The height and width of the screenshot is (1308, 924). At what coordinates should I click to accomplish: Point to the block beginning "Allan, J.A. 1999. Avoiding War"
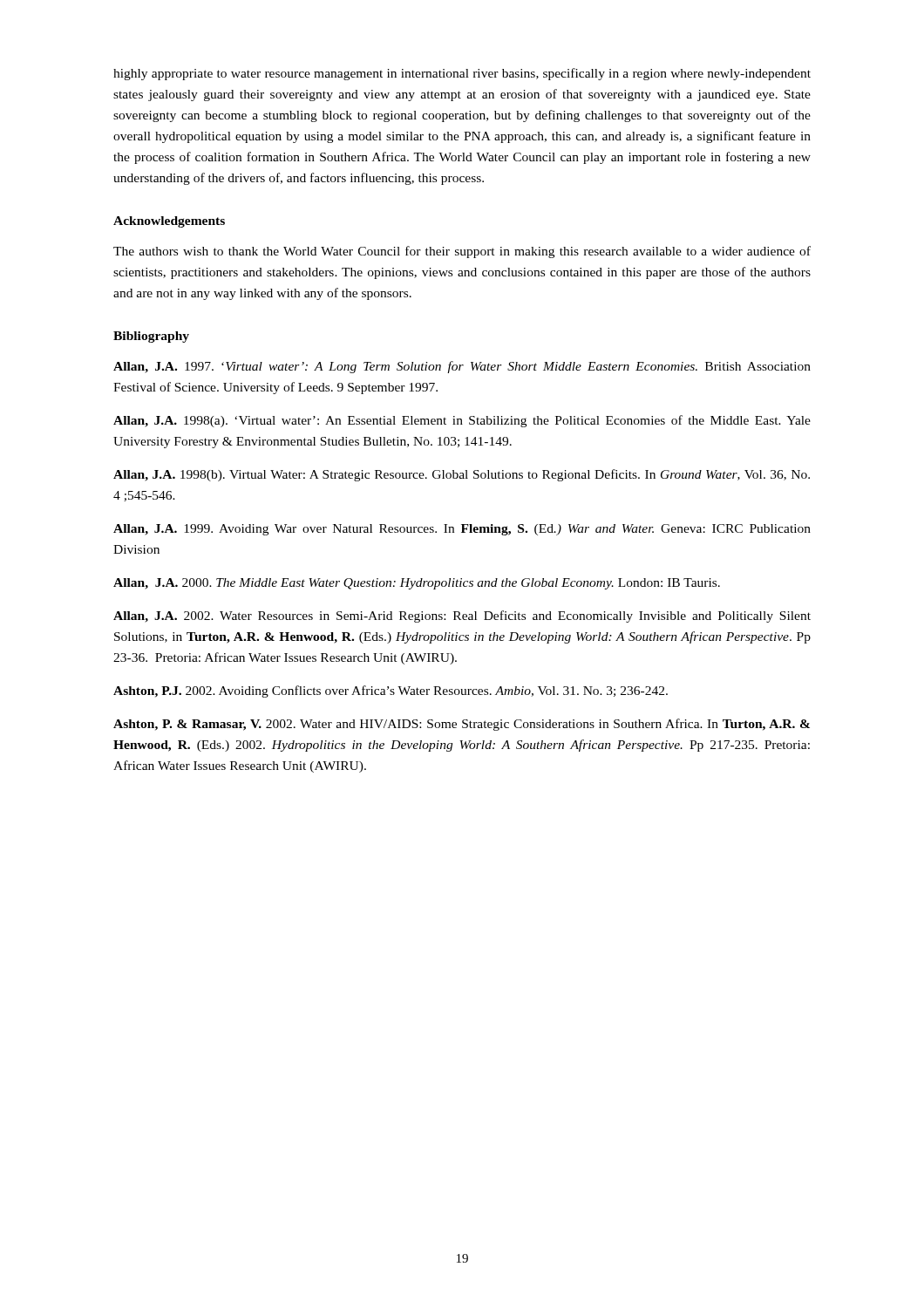click(462, 539)
